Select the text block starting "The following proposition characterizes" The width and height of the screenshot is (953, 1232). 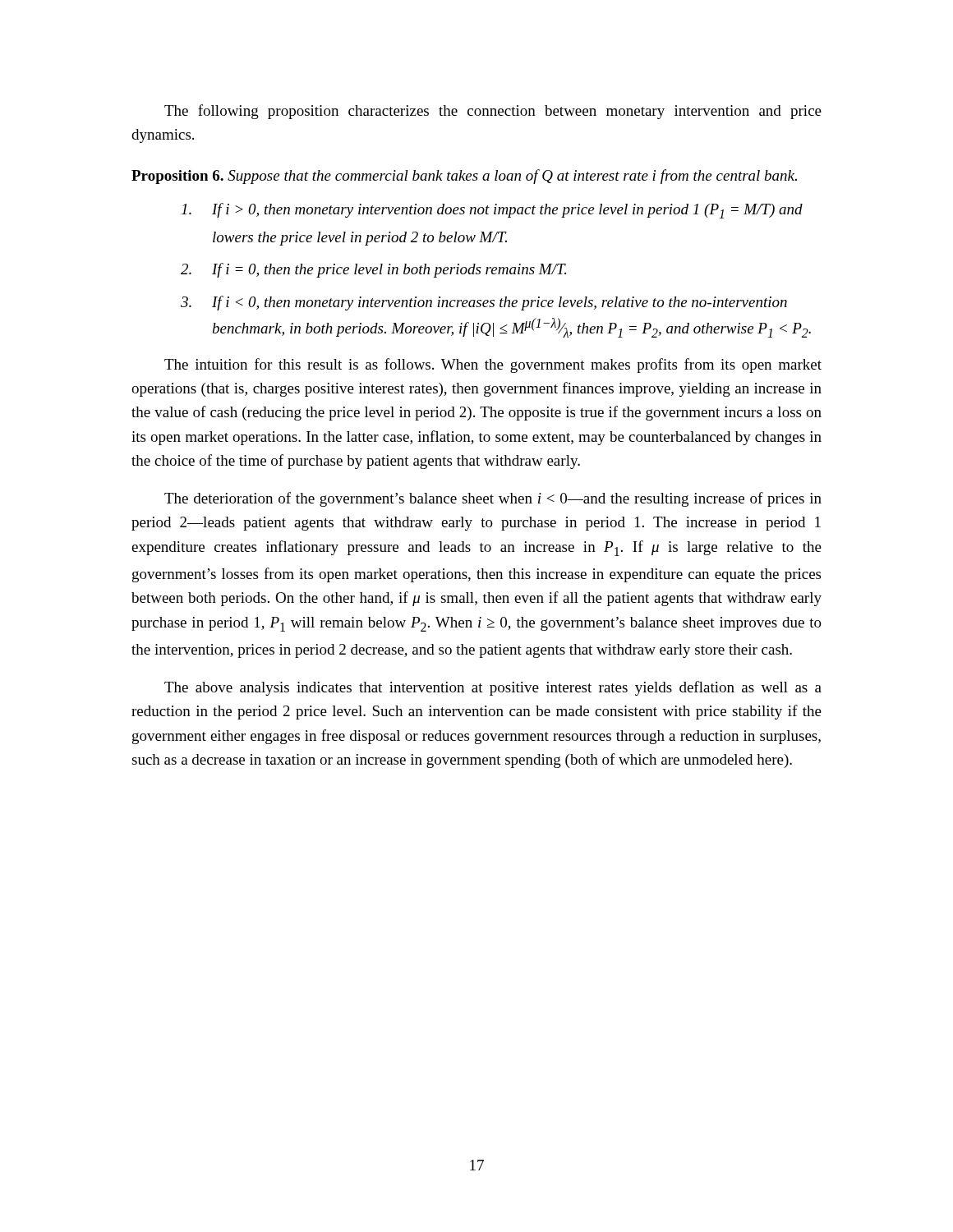pyautogui.click(x=476, y=123)
